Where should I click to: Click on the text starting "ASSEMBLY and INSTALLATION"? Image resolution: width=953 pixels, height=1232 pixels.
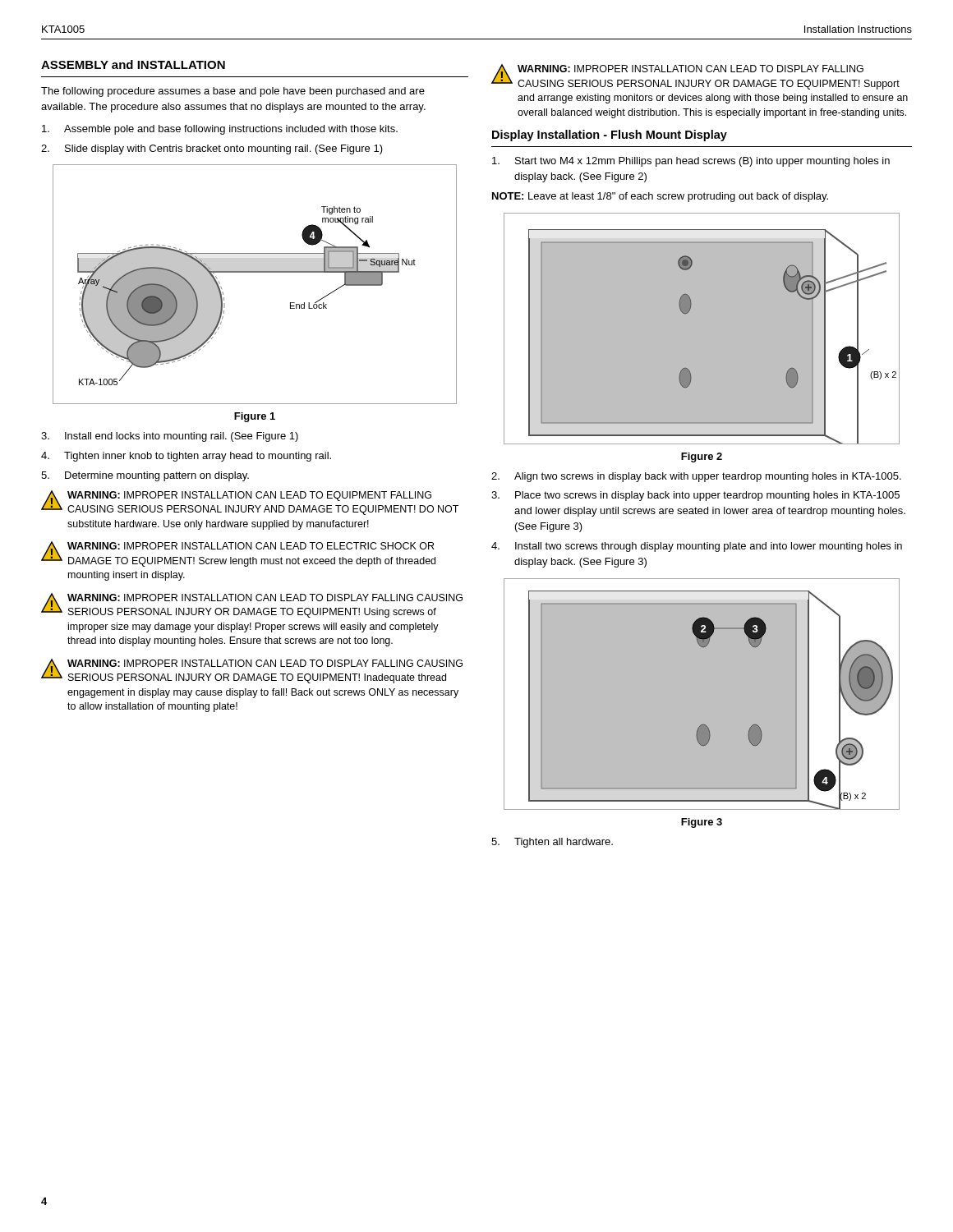click(x=133, y=64)
